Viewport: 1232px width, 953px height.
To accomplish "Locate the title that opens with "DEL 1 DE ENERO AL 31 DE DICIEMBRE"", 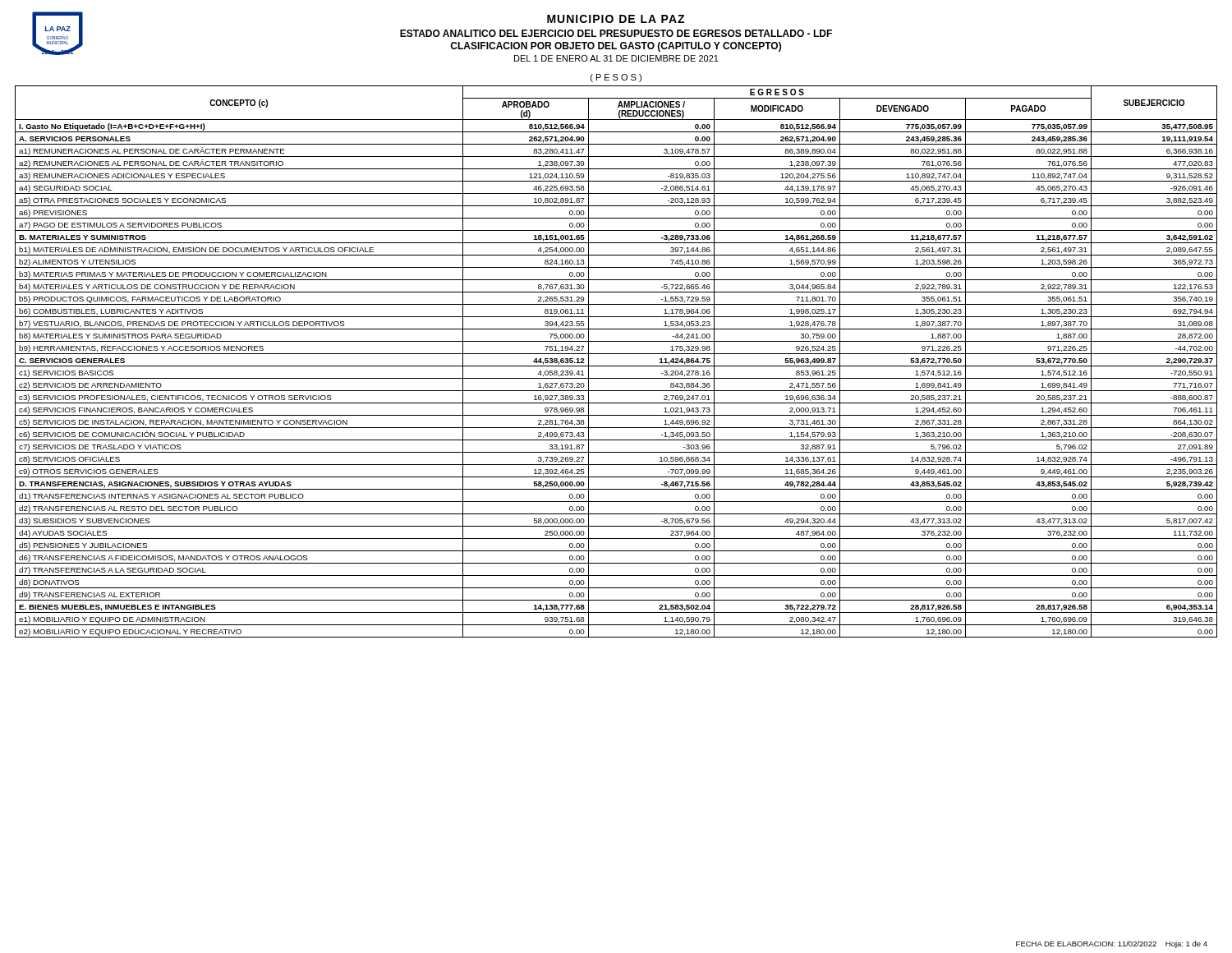I will coord(616,58).
